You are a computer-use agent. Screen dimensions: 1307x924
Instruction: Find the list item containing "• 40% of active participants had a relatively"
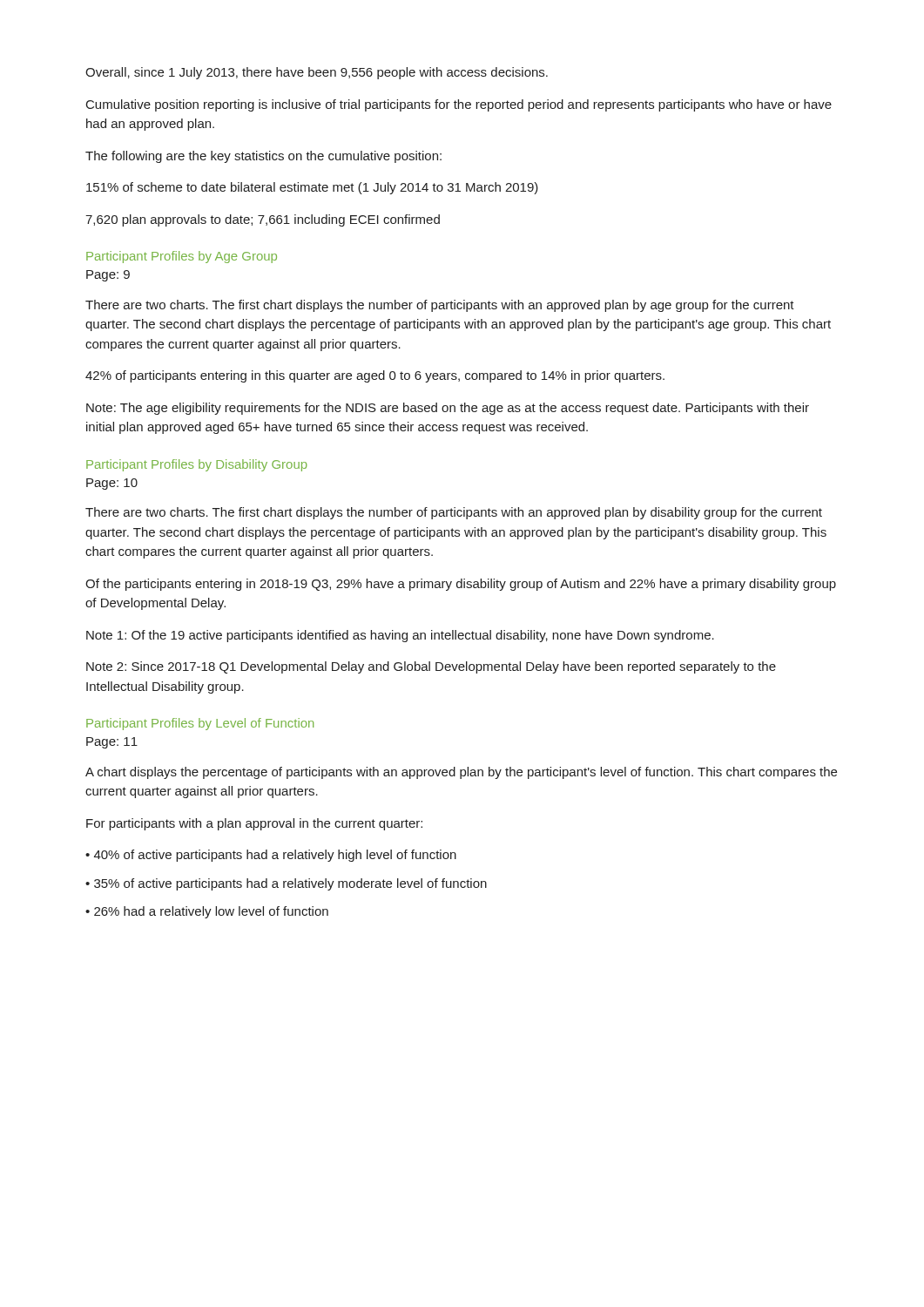[271, 854]
